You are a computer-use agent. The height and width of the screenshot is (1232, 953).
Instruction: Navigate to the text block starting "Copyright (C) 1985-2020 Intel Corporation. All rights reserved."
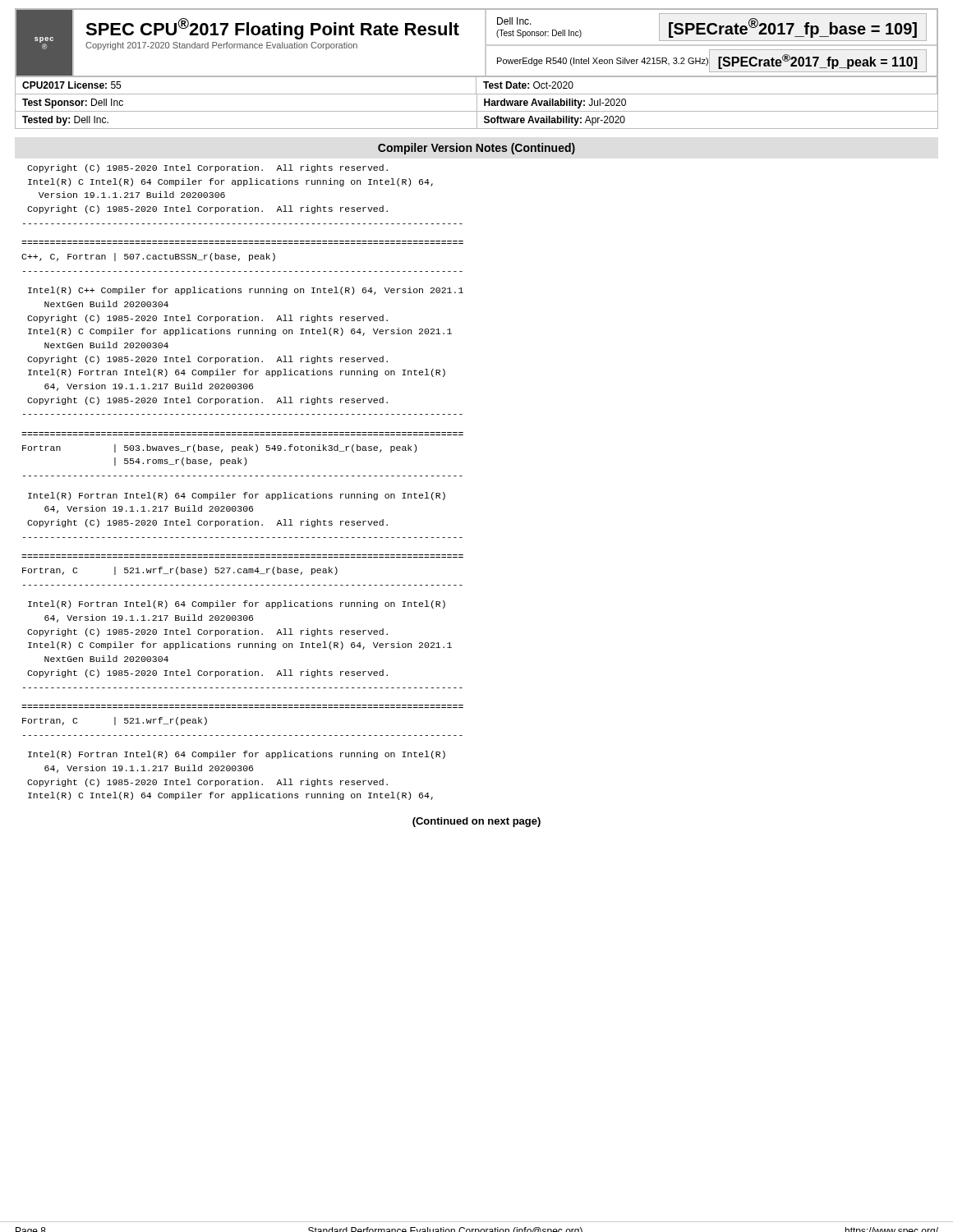[x=242, y=195]
